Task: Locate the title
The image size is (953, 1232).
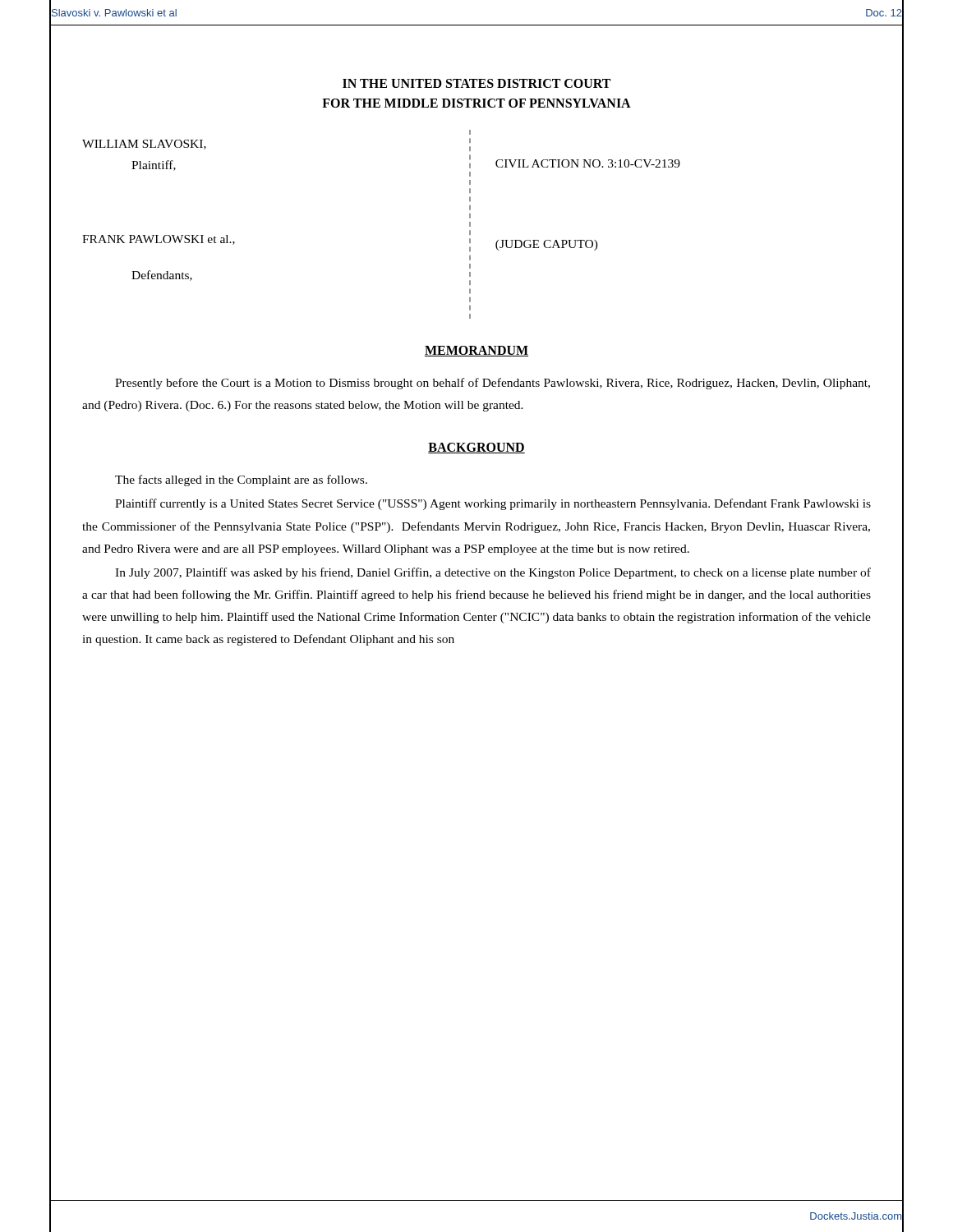Action: point(476,93)
